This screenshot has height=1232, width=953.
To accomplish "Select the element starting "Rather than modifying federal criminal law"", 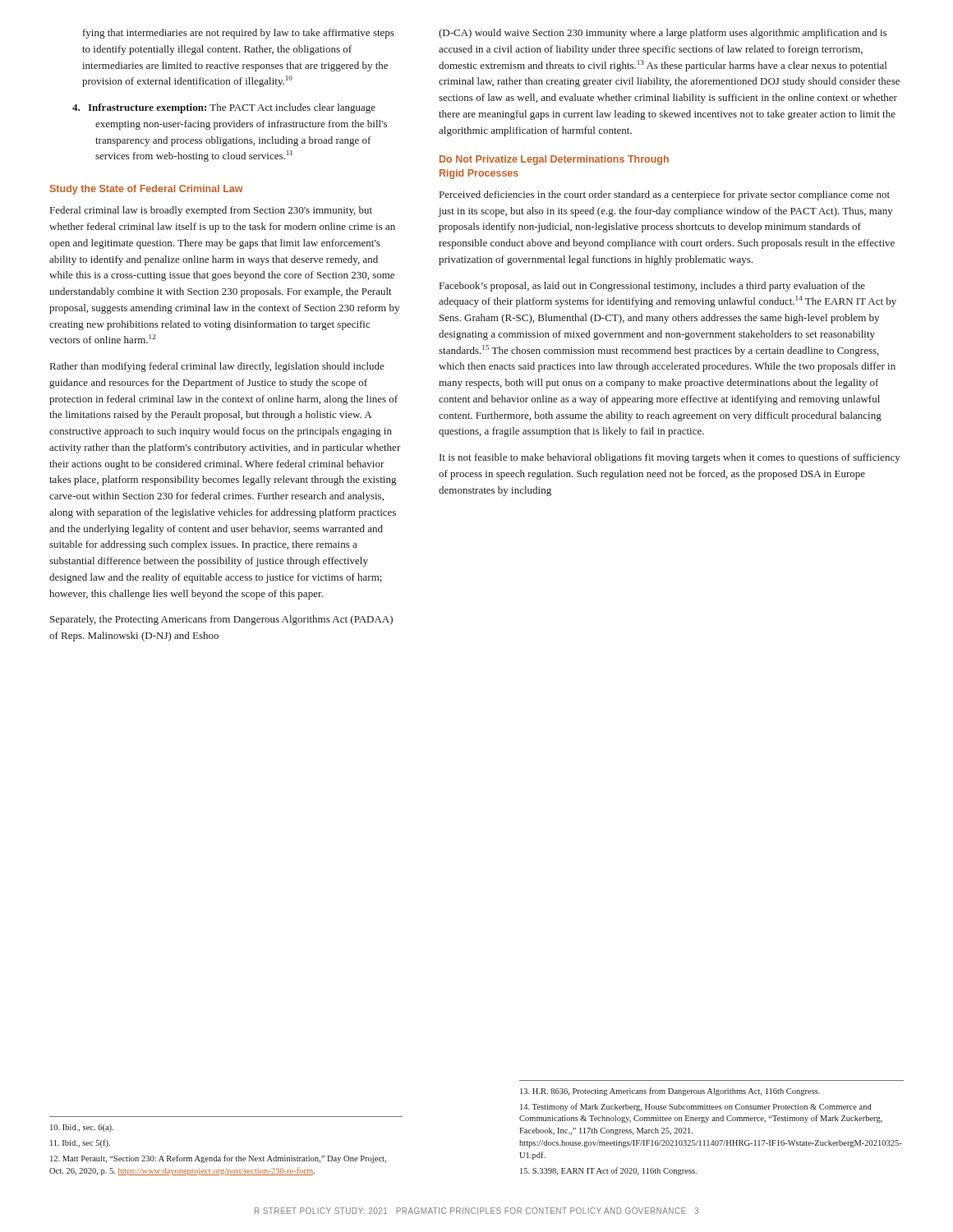I will 225,479.
